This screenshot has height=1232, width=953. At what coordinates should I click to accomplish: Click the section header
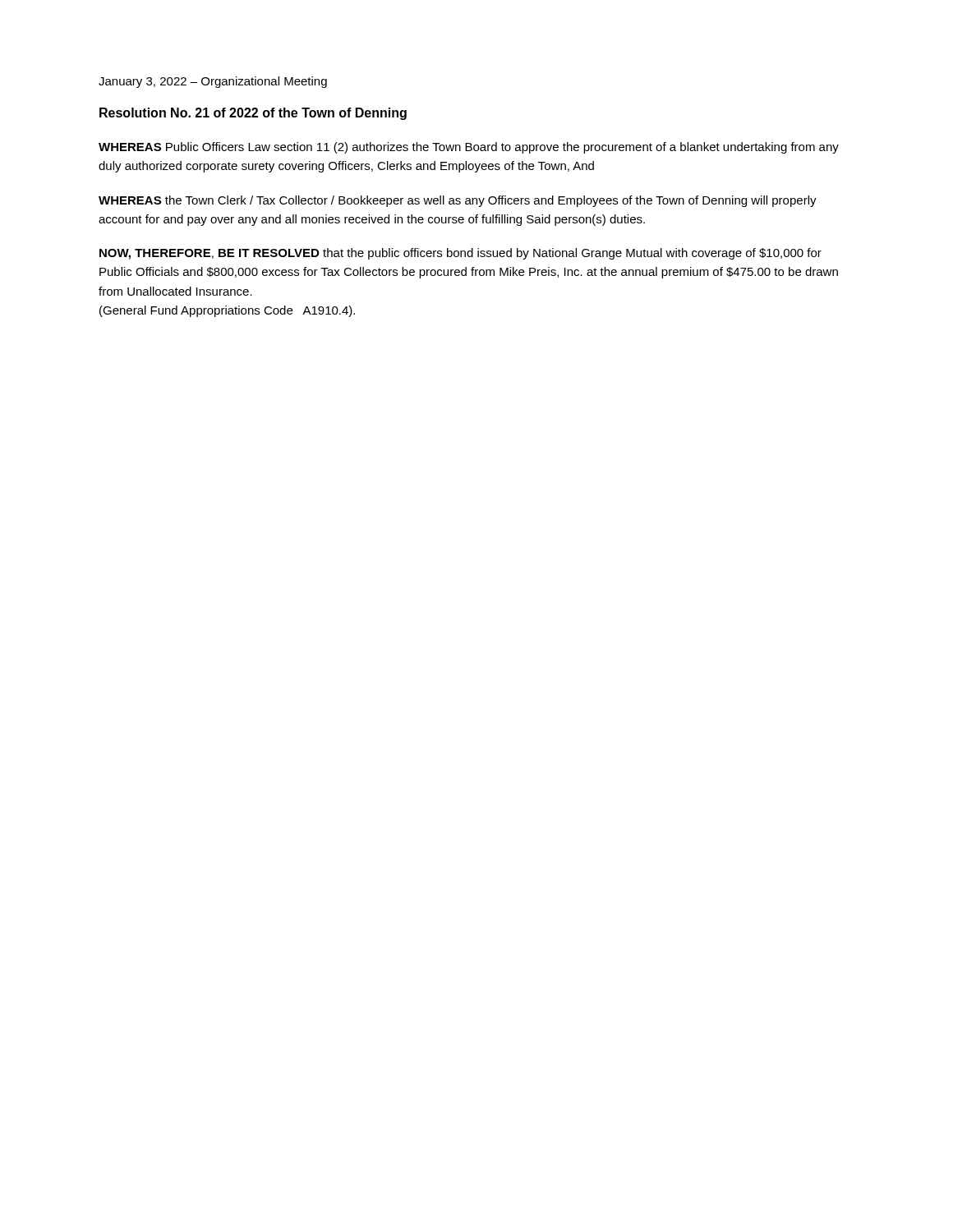tap(253, 113)
